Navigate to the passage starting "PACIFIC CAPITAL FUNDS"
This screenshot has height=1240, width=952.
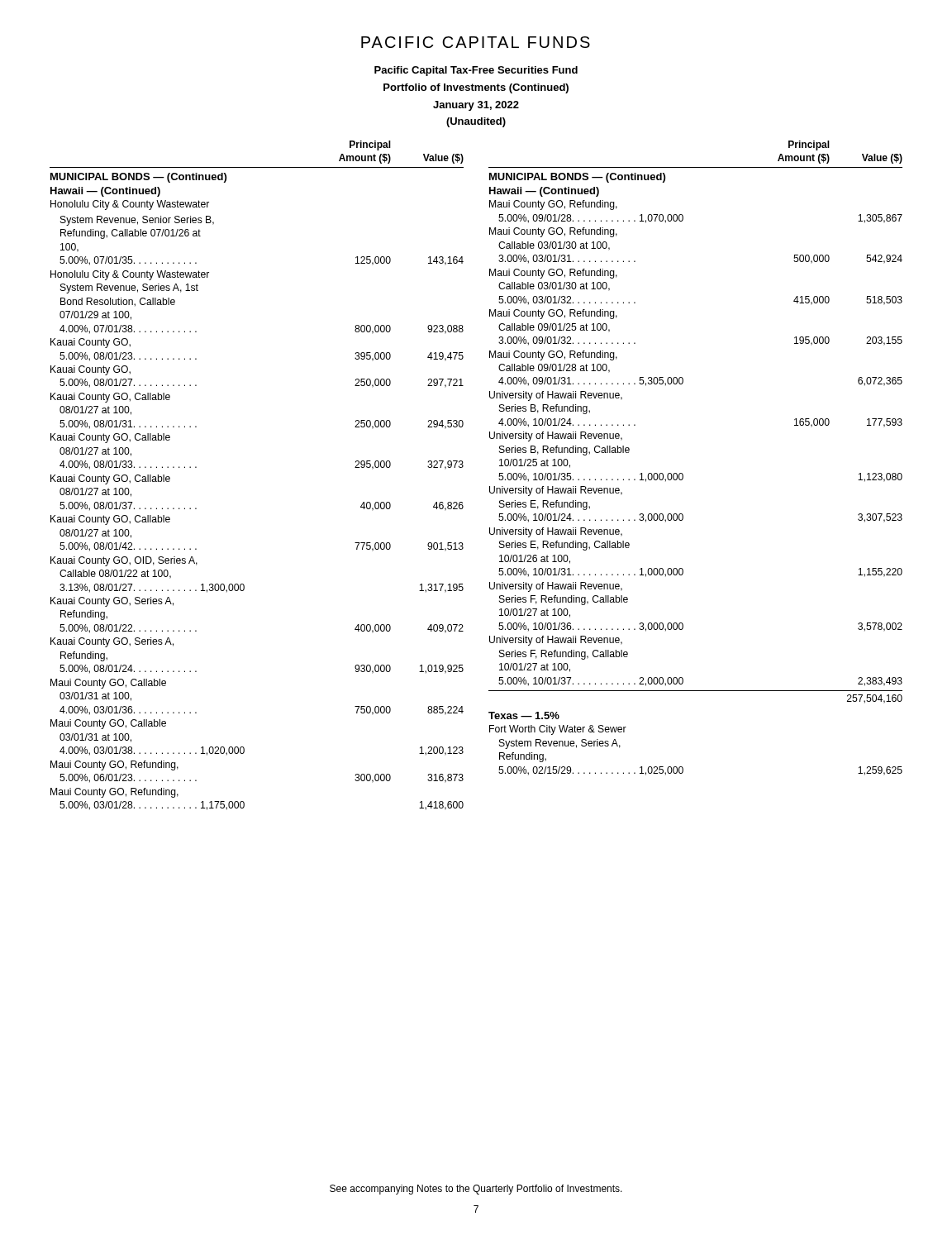(x=476, y=42)
